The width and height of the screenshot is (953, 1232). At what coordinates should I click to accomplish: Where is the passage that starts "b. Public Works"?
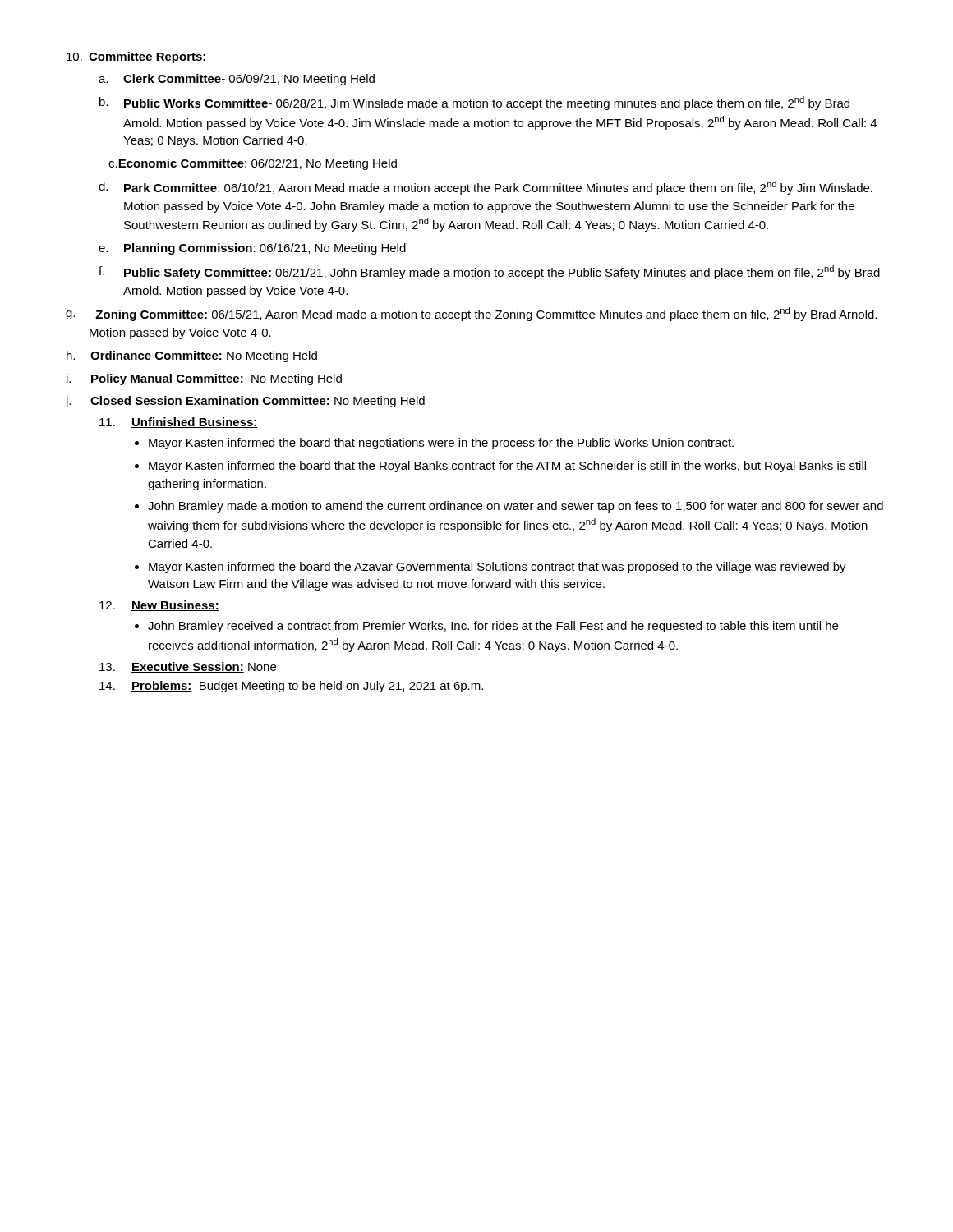493,121
